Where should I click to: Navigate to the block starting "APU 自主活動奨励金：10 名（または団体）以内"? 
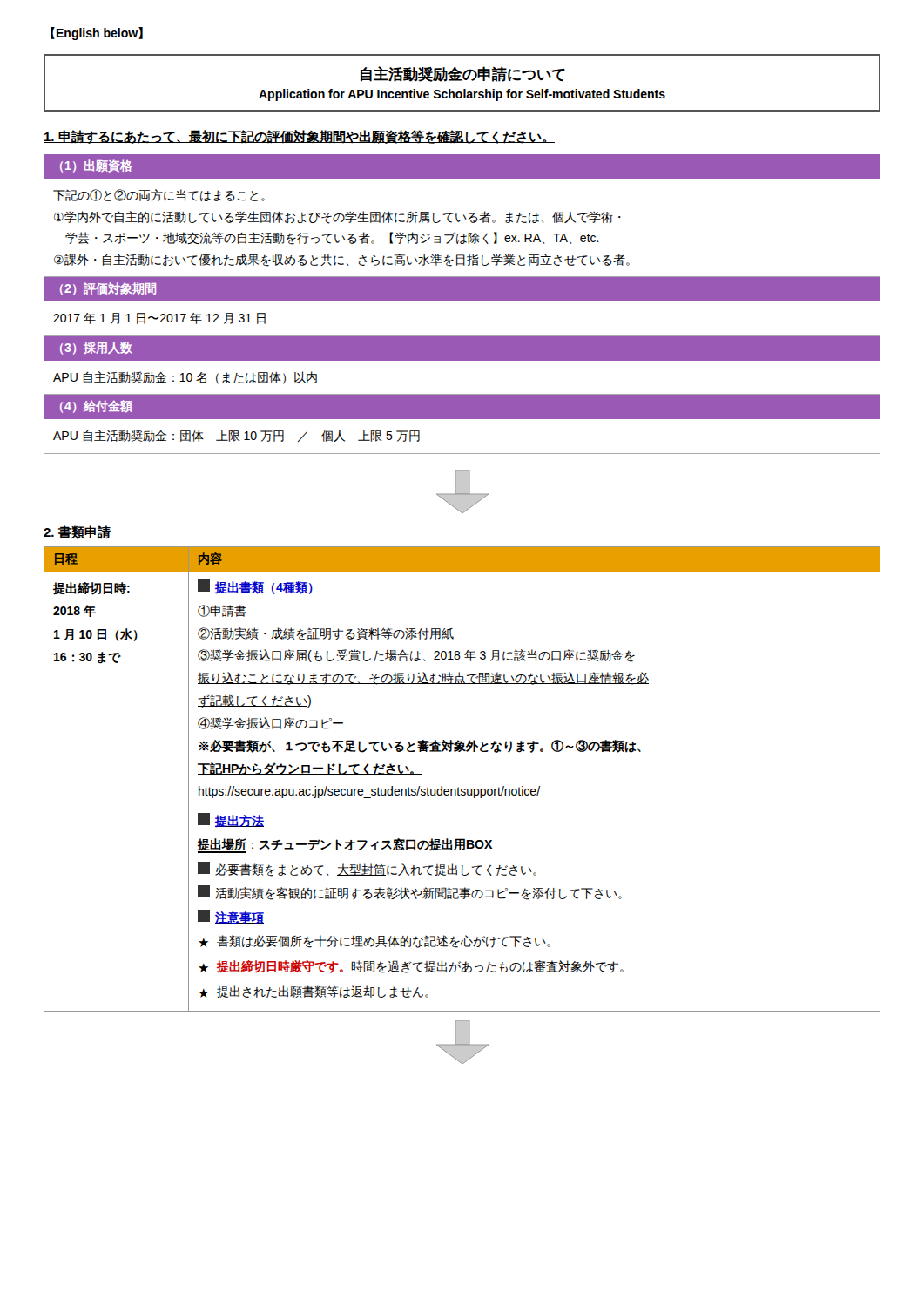pyautogui.click(x=186, y=377)
